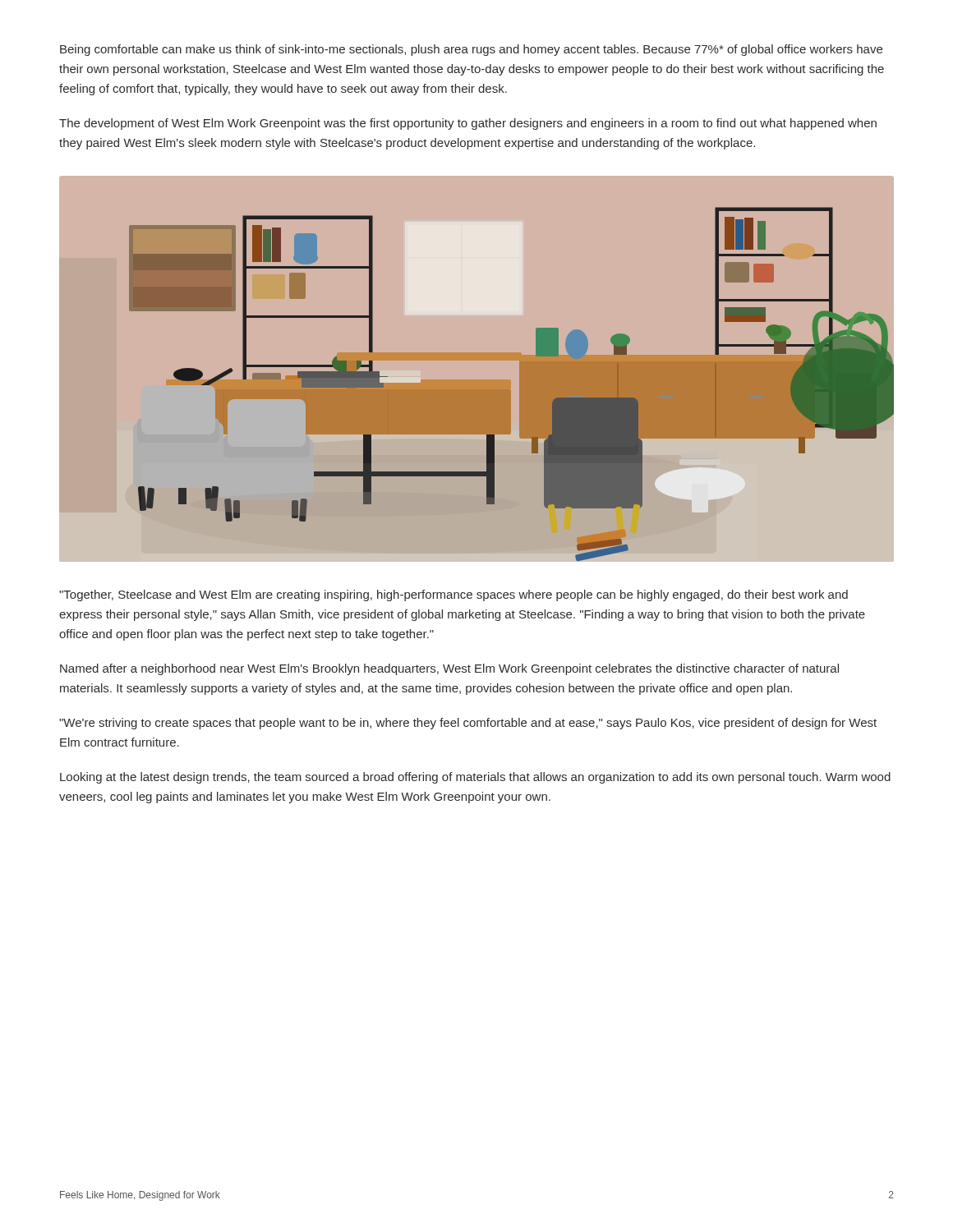Point to the element starting "Being comfortable can make us think of"

point(472,69)
